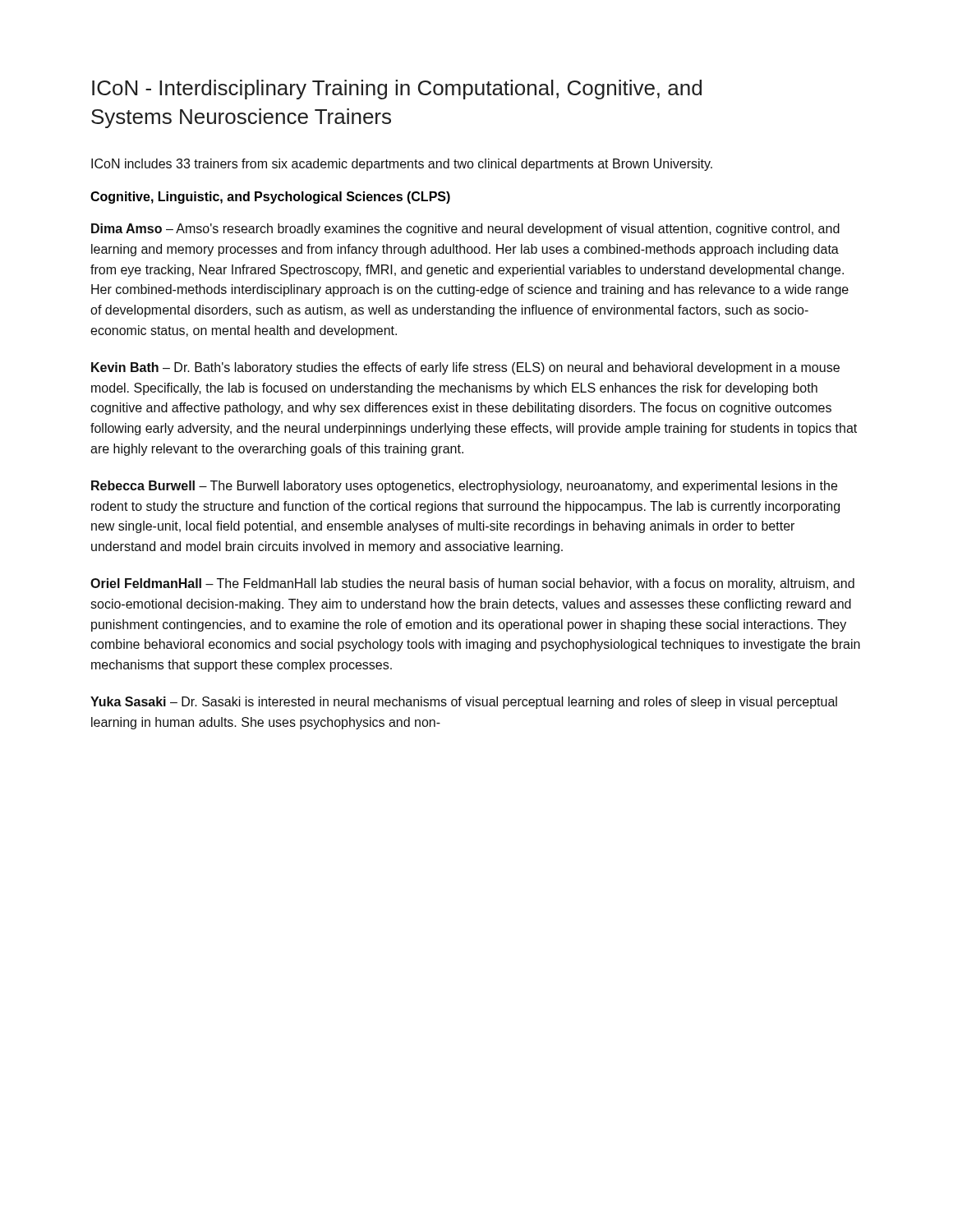Image resolution: width=953 pixels, height=1232 pixels.
Task: Select the title that says "ICoN - Interdisciplinary Training in"
Action: click(x=397, y=102)
